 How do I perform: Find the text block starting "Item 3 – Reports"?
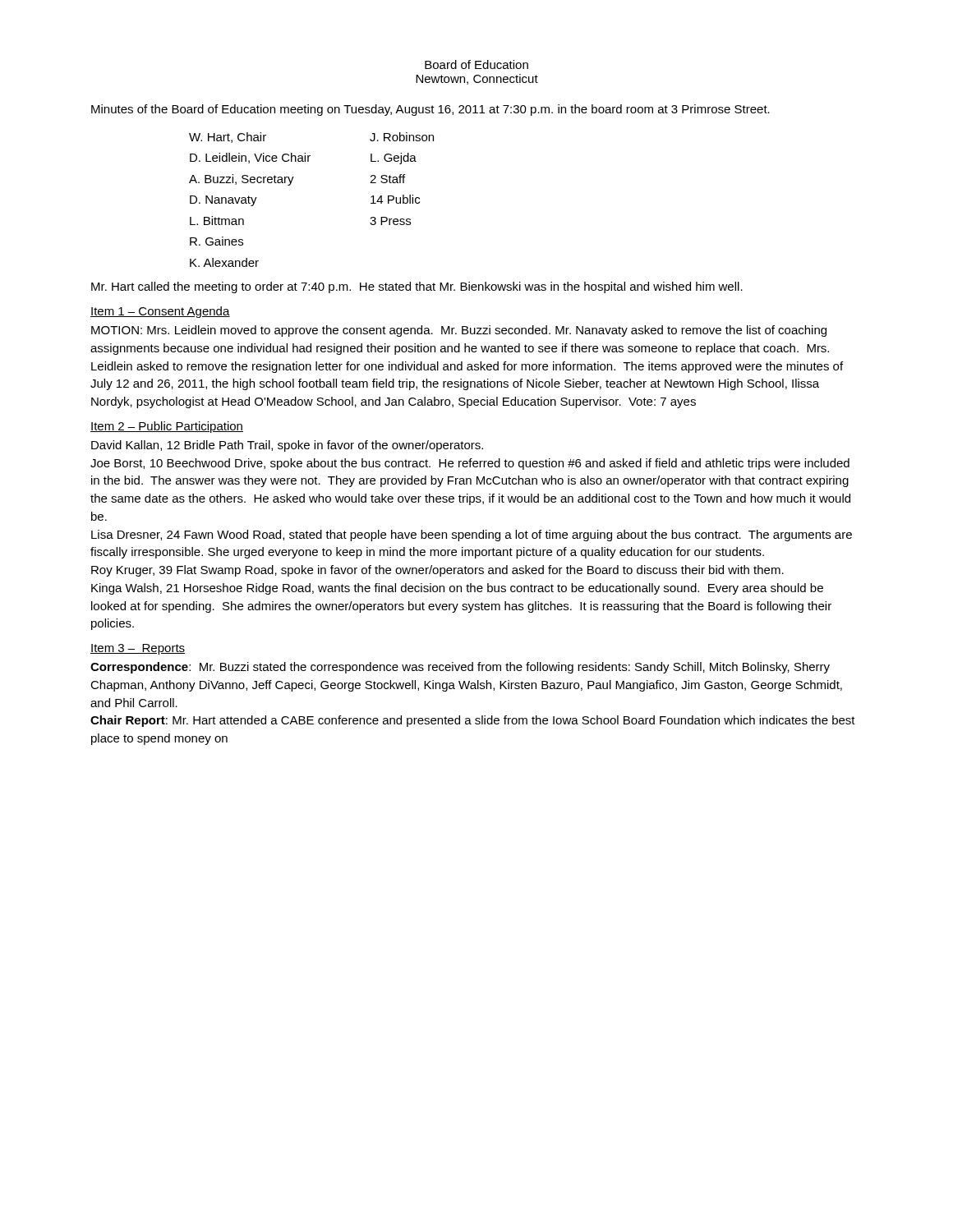tap(138, 648)
